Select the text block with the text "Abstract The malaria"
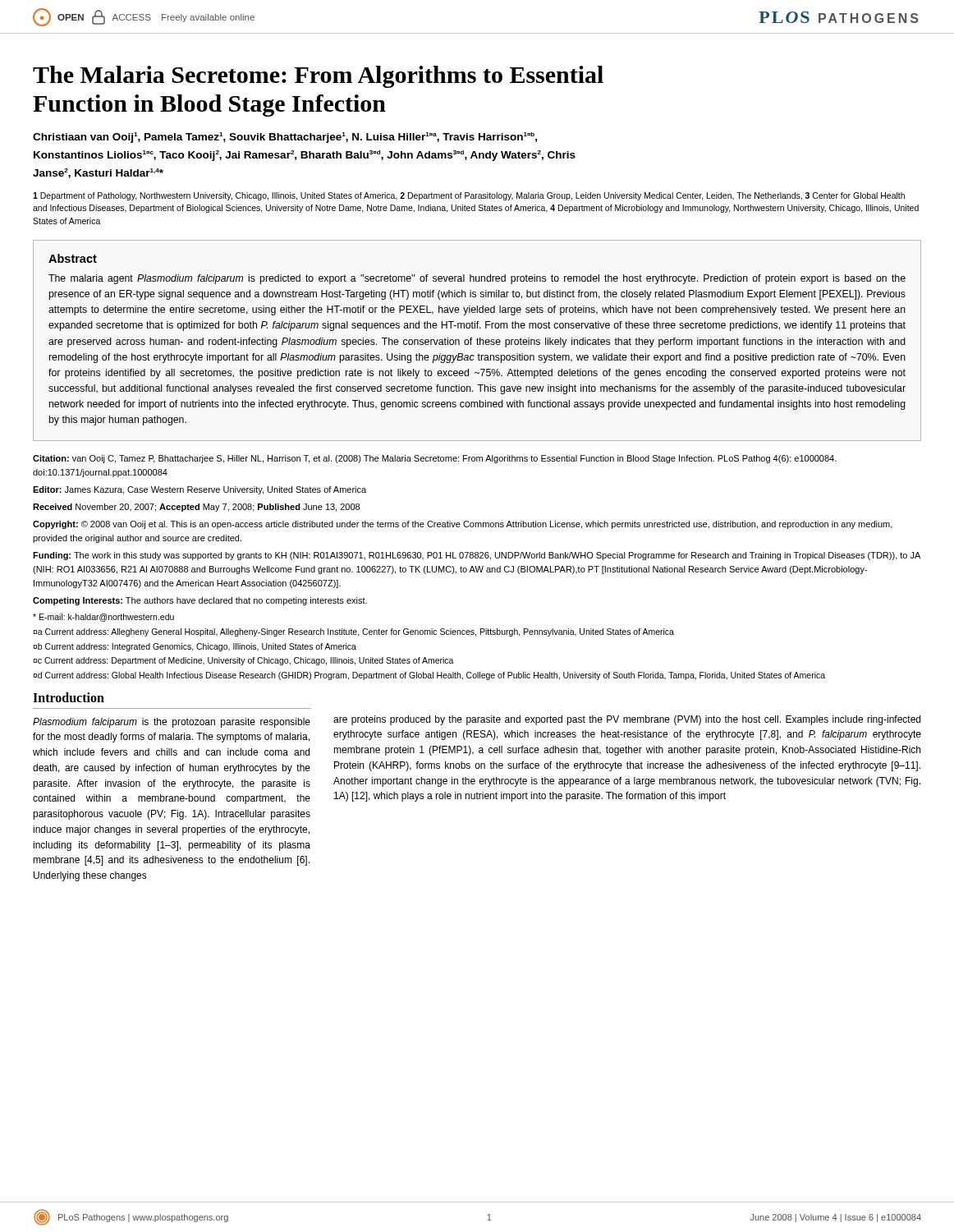 (x=477, y=340)
